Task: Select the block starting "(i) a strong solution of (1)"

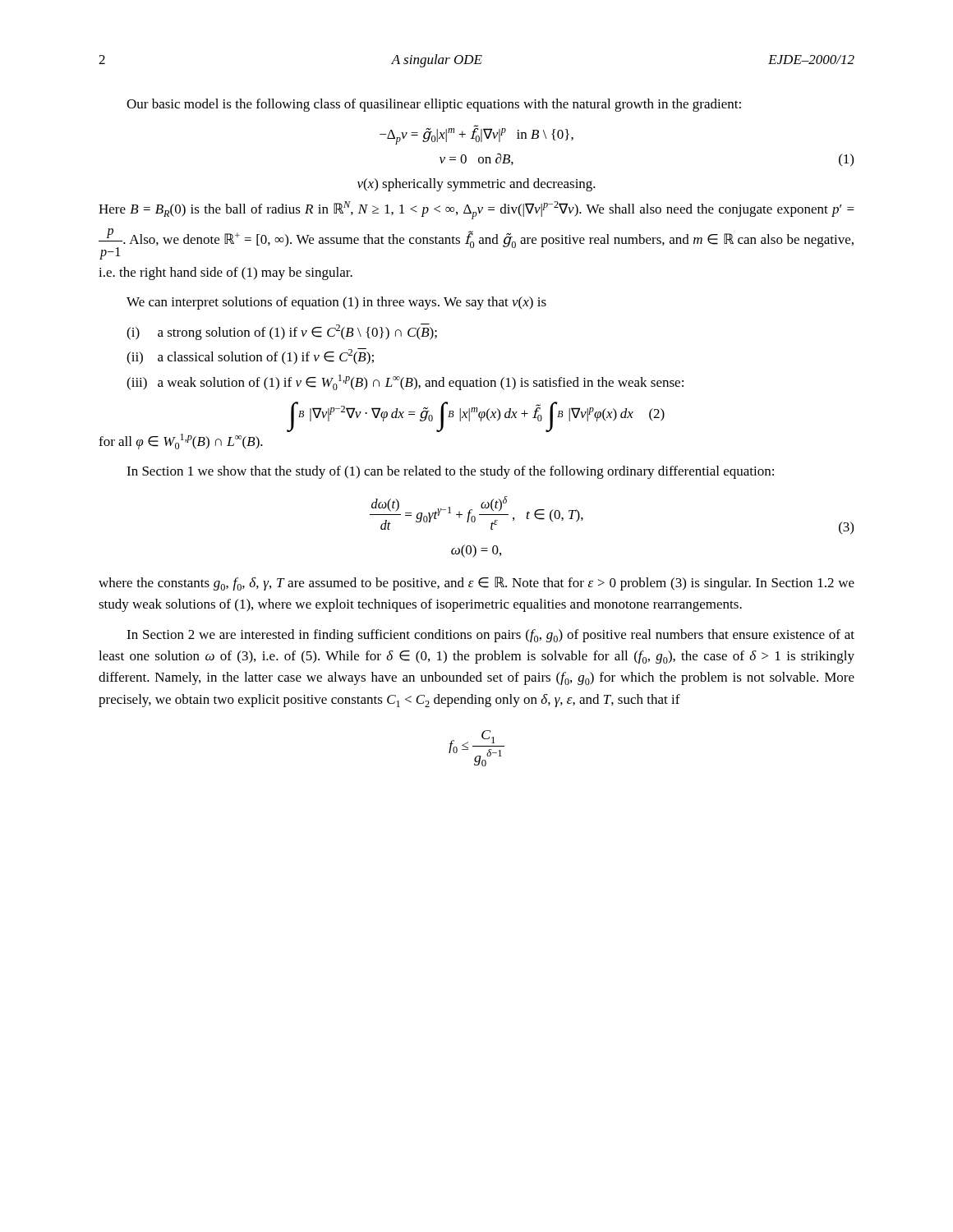Action: (x=282, y=332)
